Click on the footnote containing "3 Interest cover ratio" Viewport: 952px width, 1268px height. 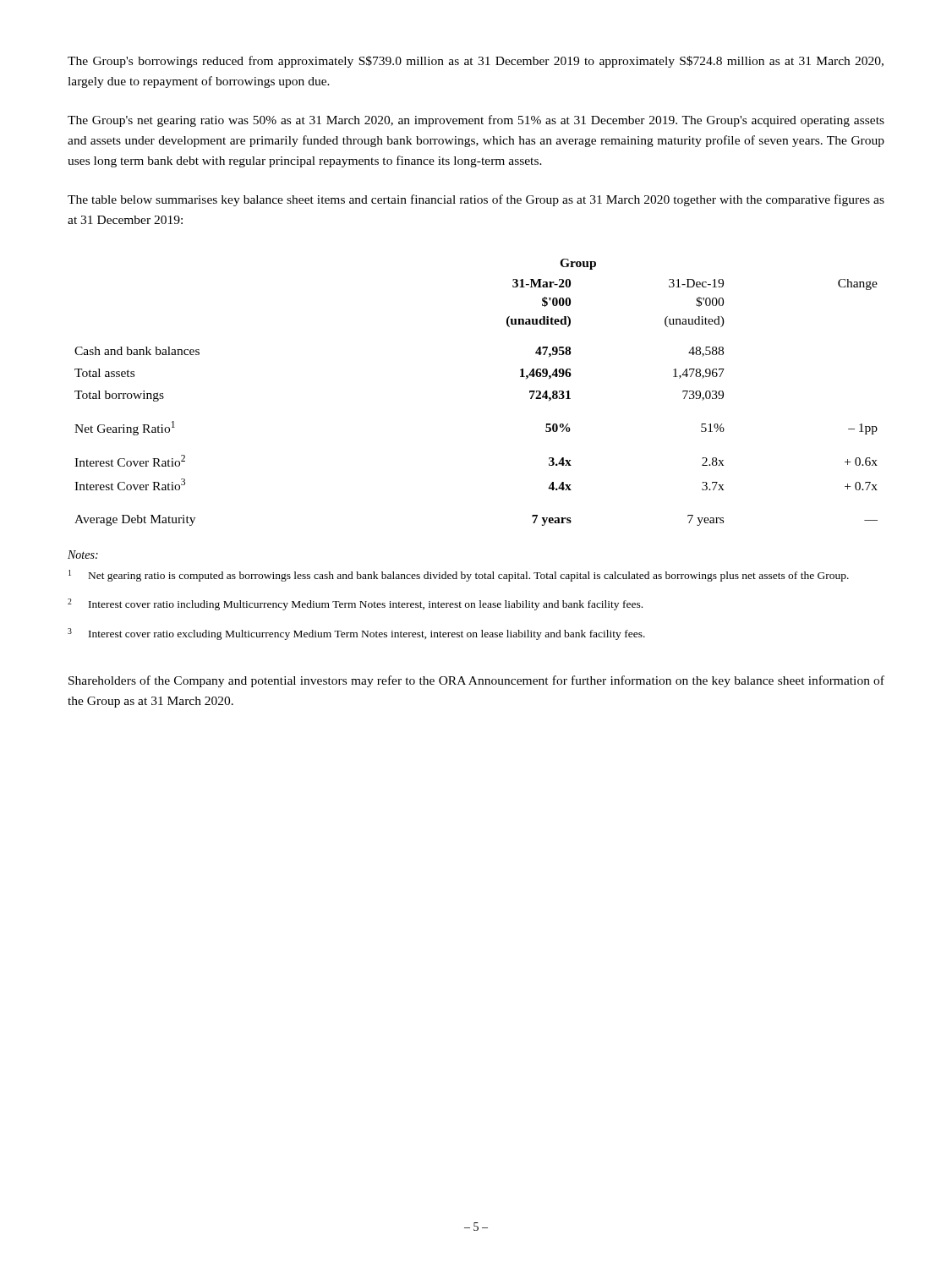click(476, 635)
